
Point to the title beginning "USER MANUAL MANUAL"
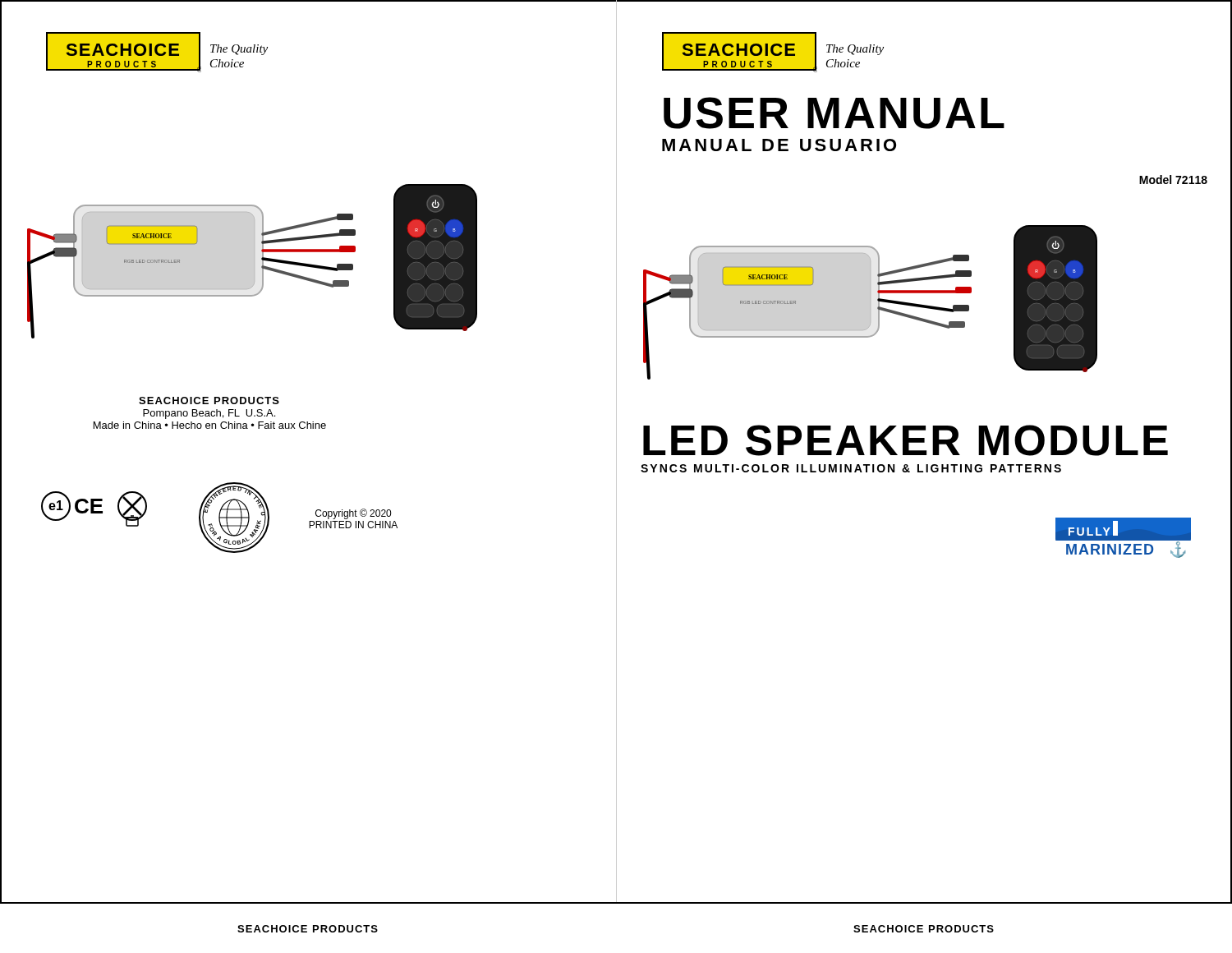[x=834, y=123]
